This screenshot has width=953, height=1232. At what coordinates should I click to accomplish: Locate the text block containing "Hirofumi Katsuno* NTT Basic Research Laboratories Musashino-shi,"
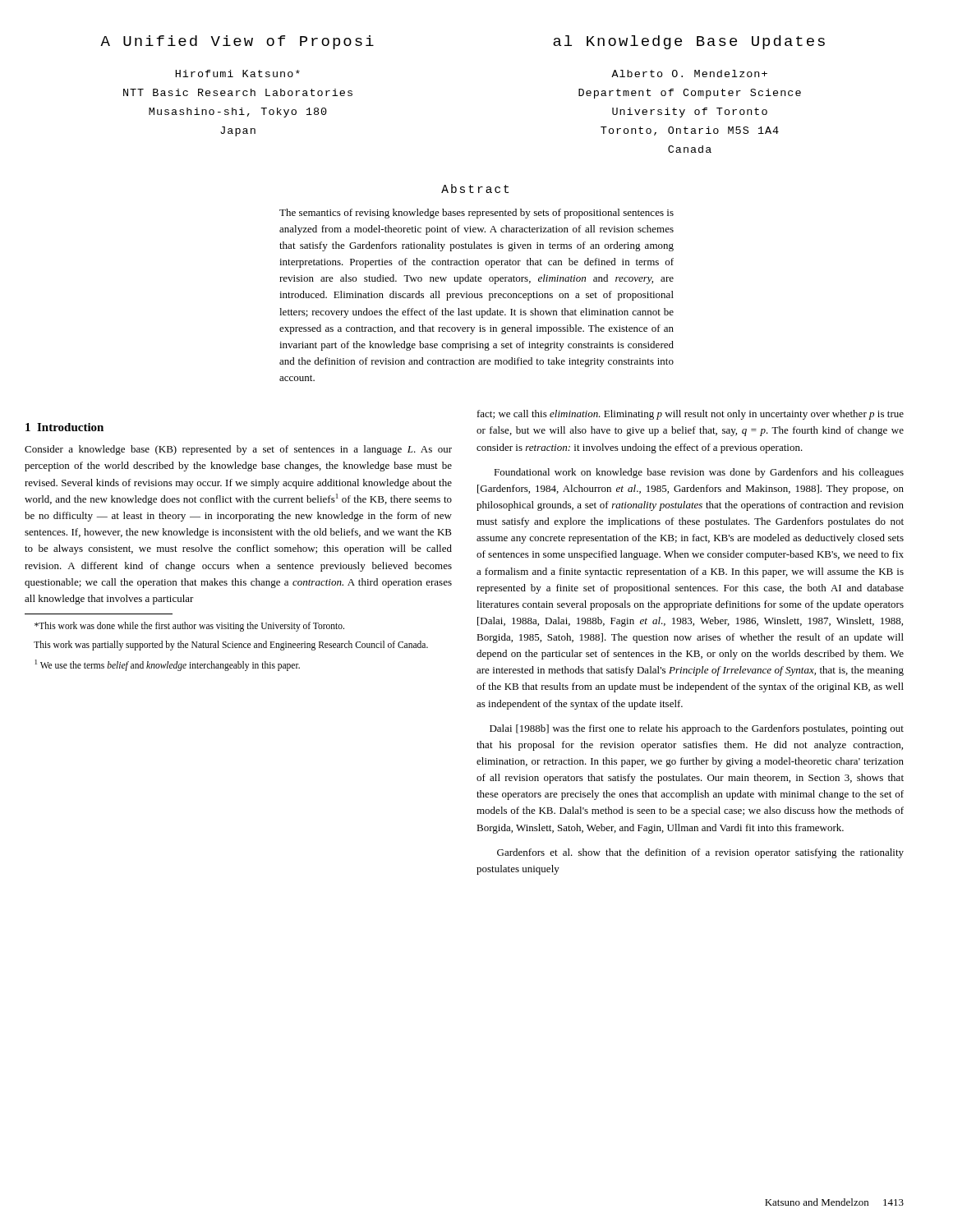click(238, 103)
